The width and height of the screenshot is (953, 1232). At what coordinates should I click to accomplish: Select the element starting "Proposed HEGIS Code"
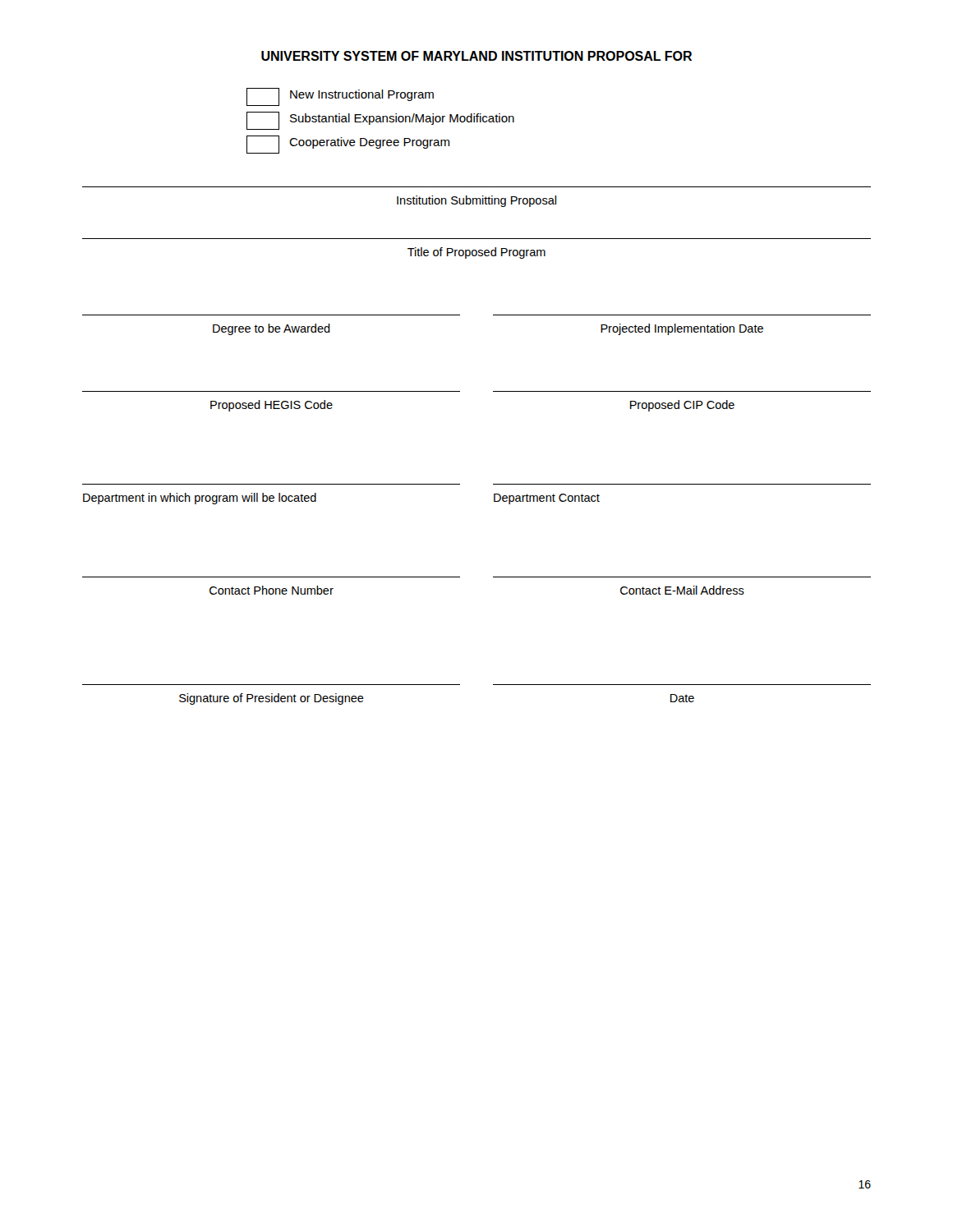coord(271,405)
